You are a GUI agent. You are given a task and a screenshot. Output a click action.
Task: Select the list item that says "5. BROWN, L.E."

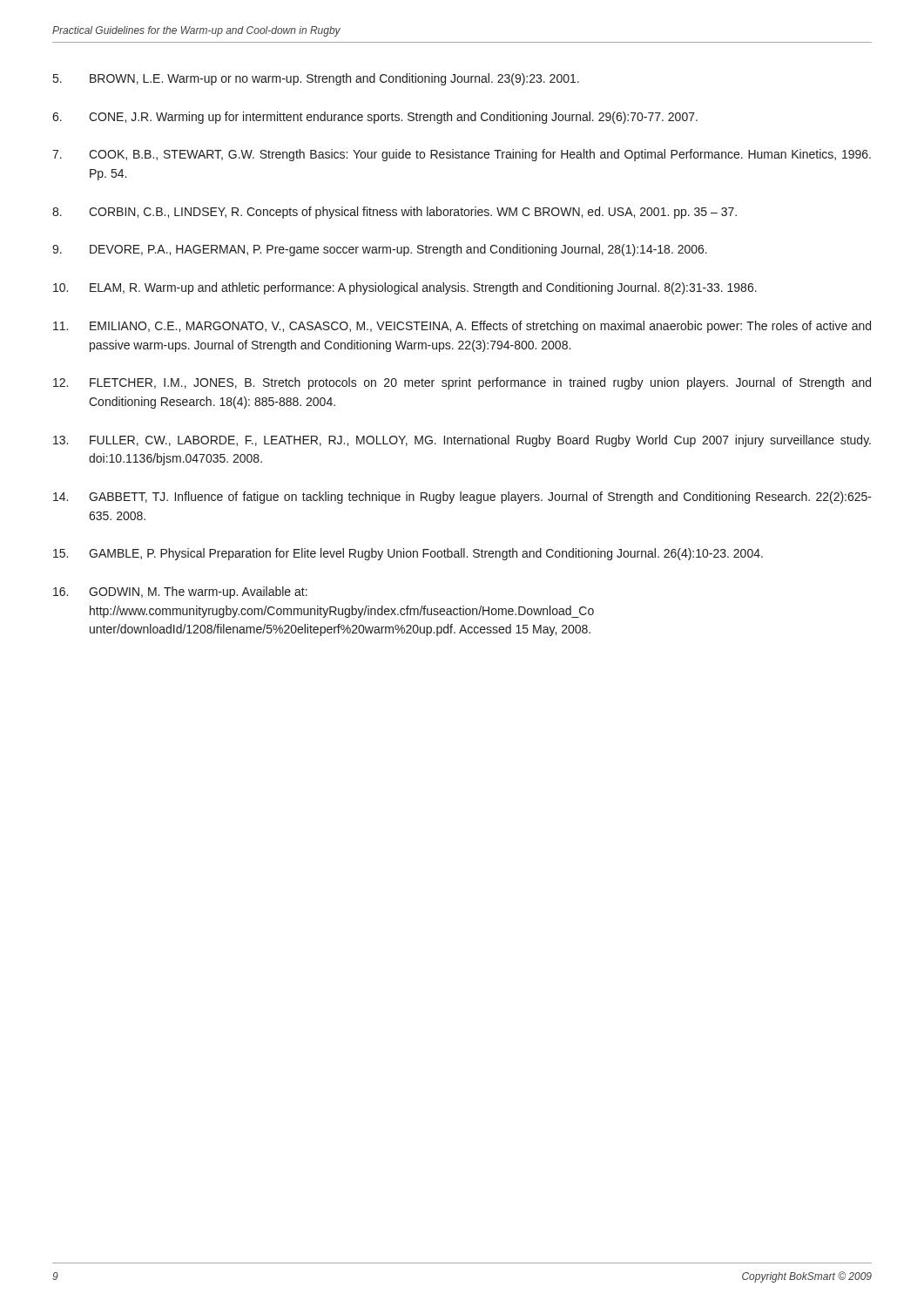pyautogui.click(x=316, y=79)
